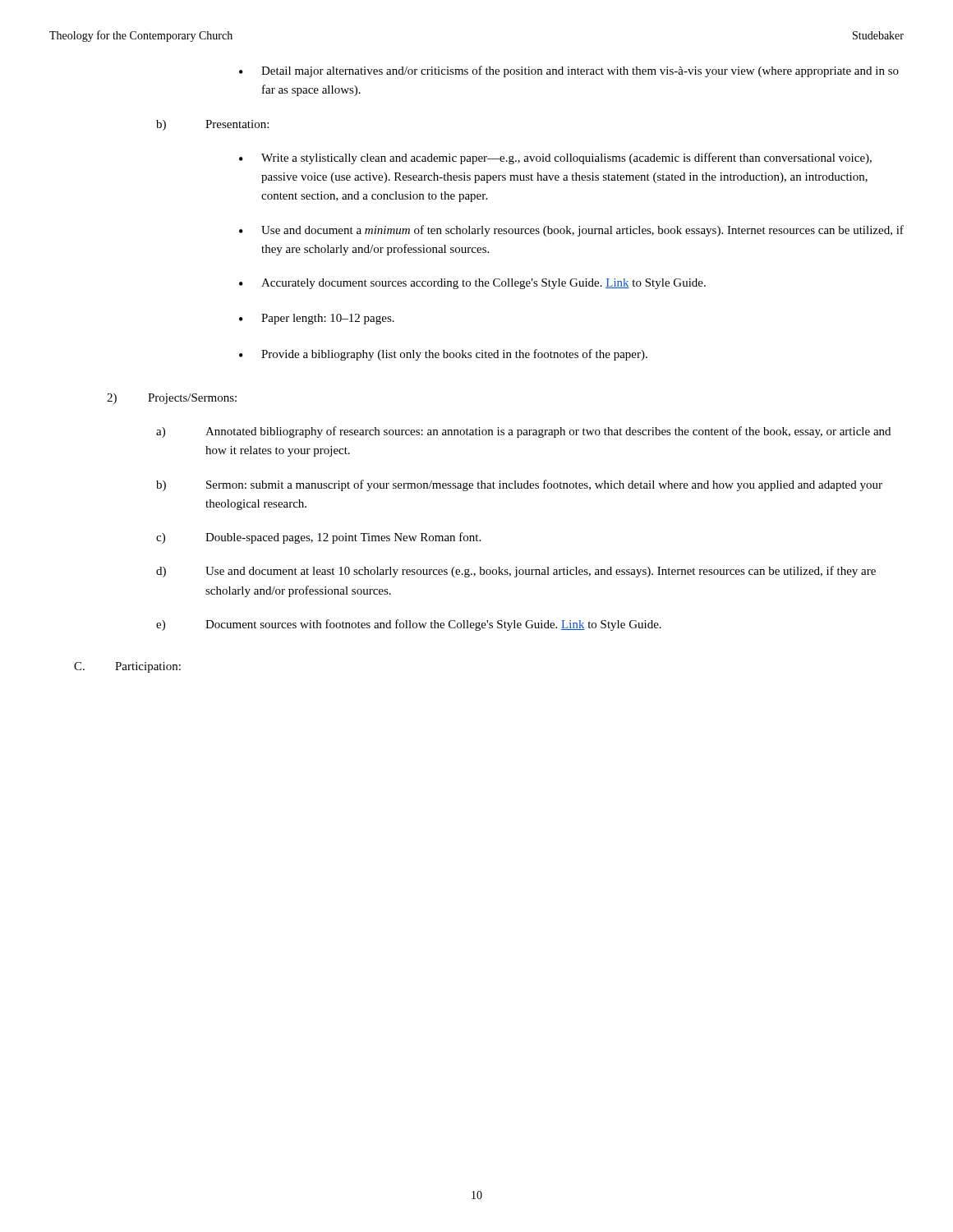Click on the list item that reads "b) Presentation:"

(212, 125)
